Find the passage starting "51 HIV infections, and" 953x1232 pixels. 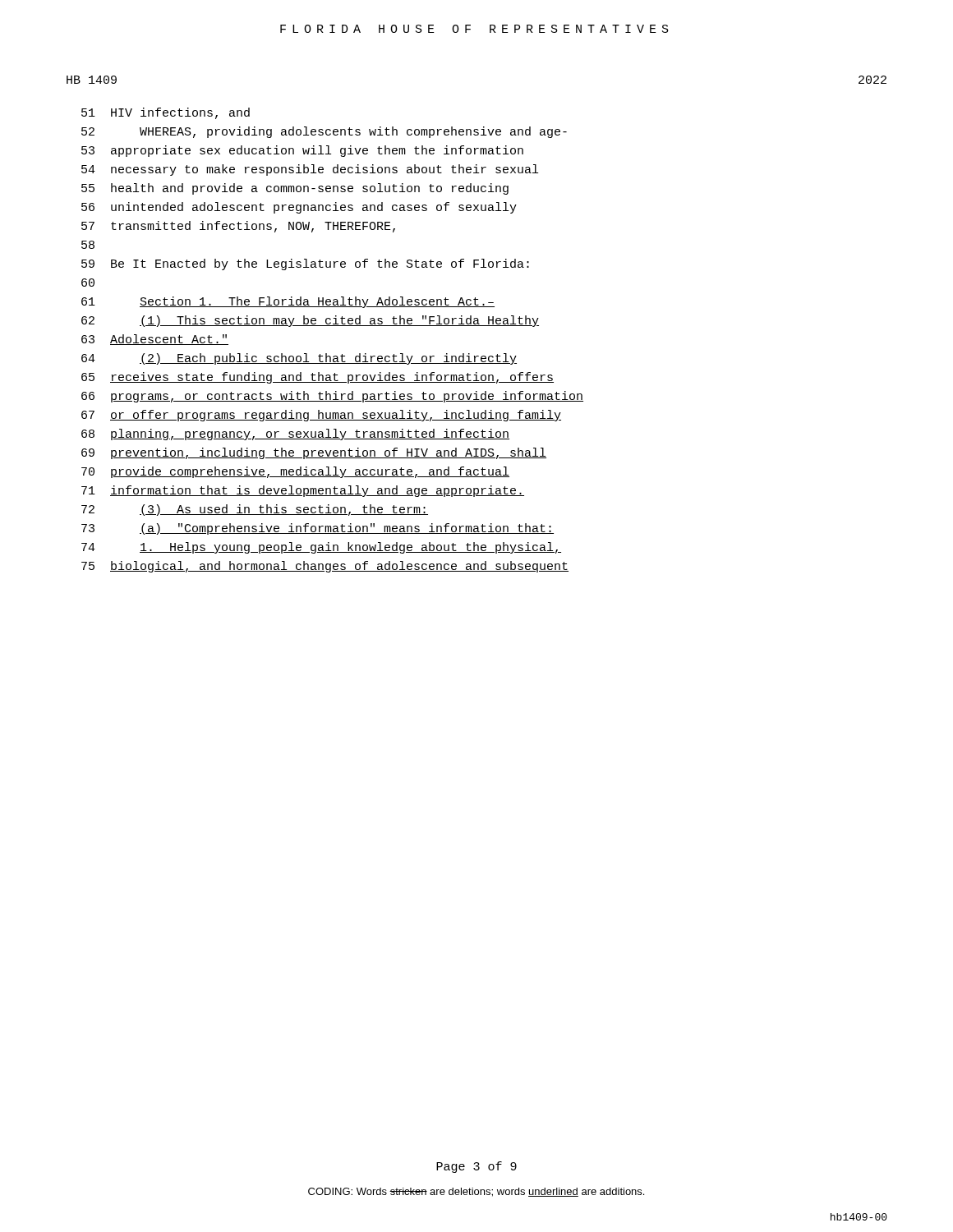[x=158, y=114]
